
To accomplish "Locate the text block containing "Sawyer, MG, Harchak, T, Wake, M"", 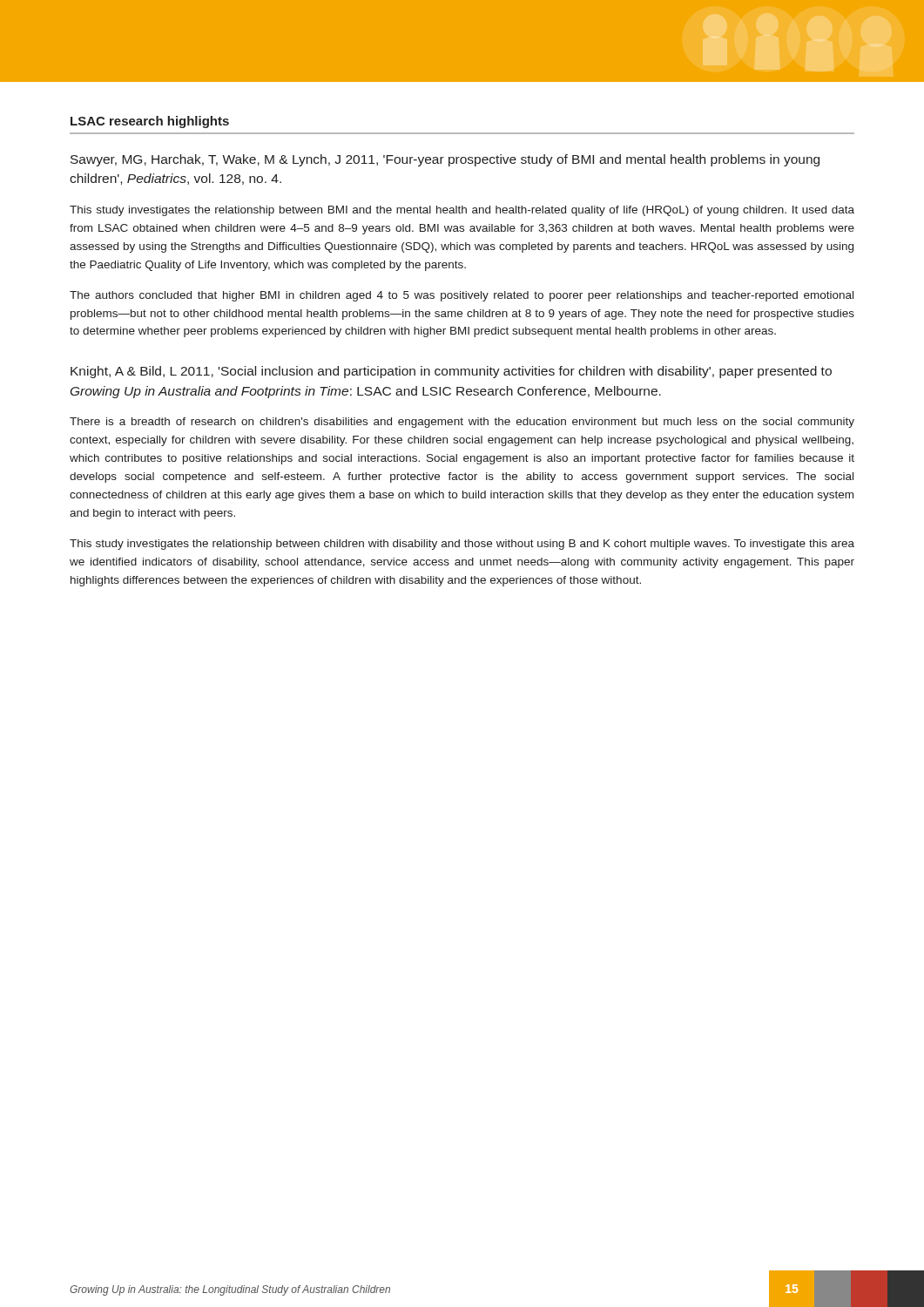I will tap(445, 169).
